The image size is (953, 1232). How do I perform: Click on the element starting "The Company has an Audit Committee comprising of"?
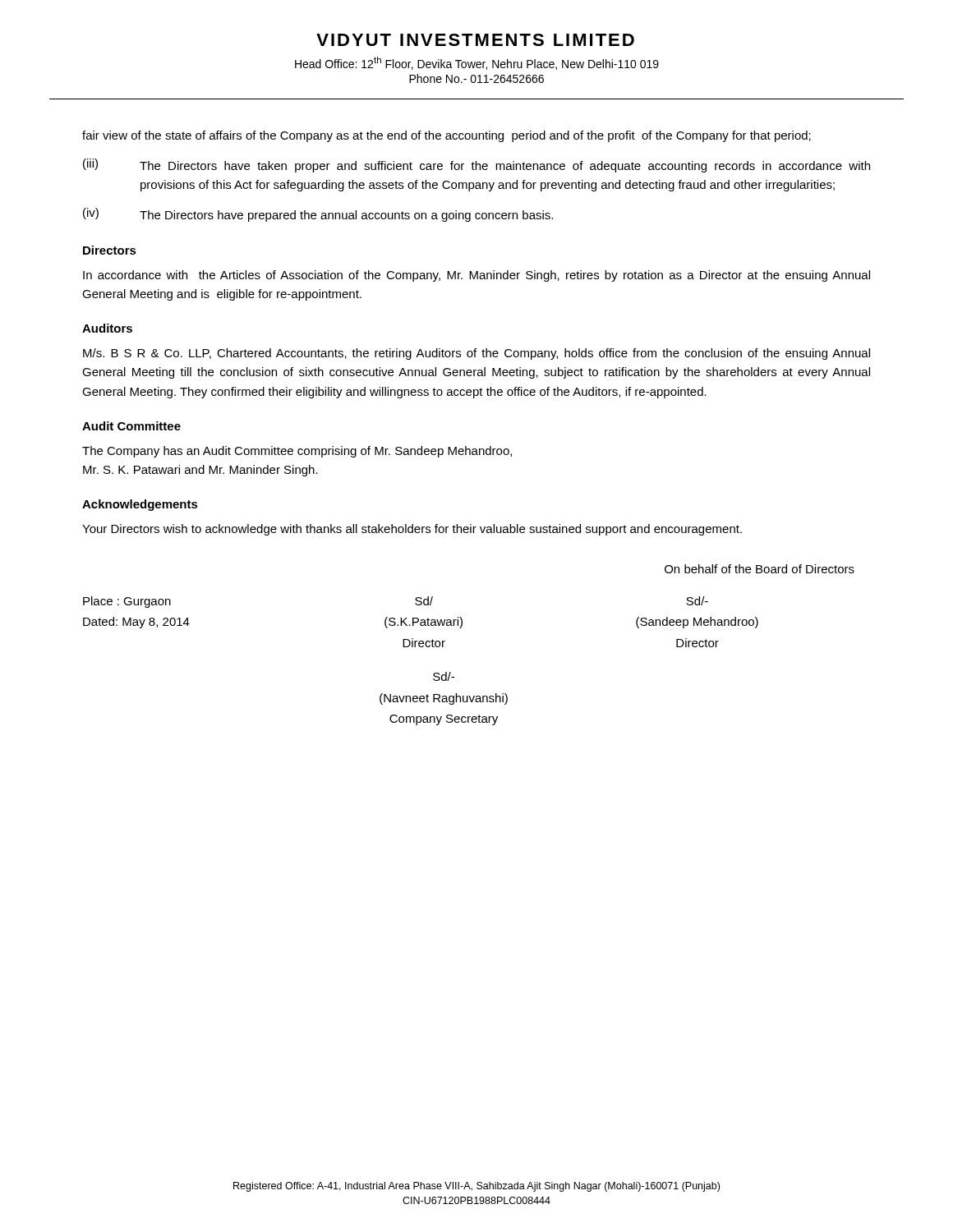point(298,460)
